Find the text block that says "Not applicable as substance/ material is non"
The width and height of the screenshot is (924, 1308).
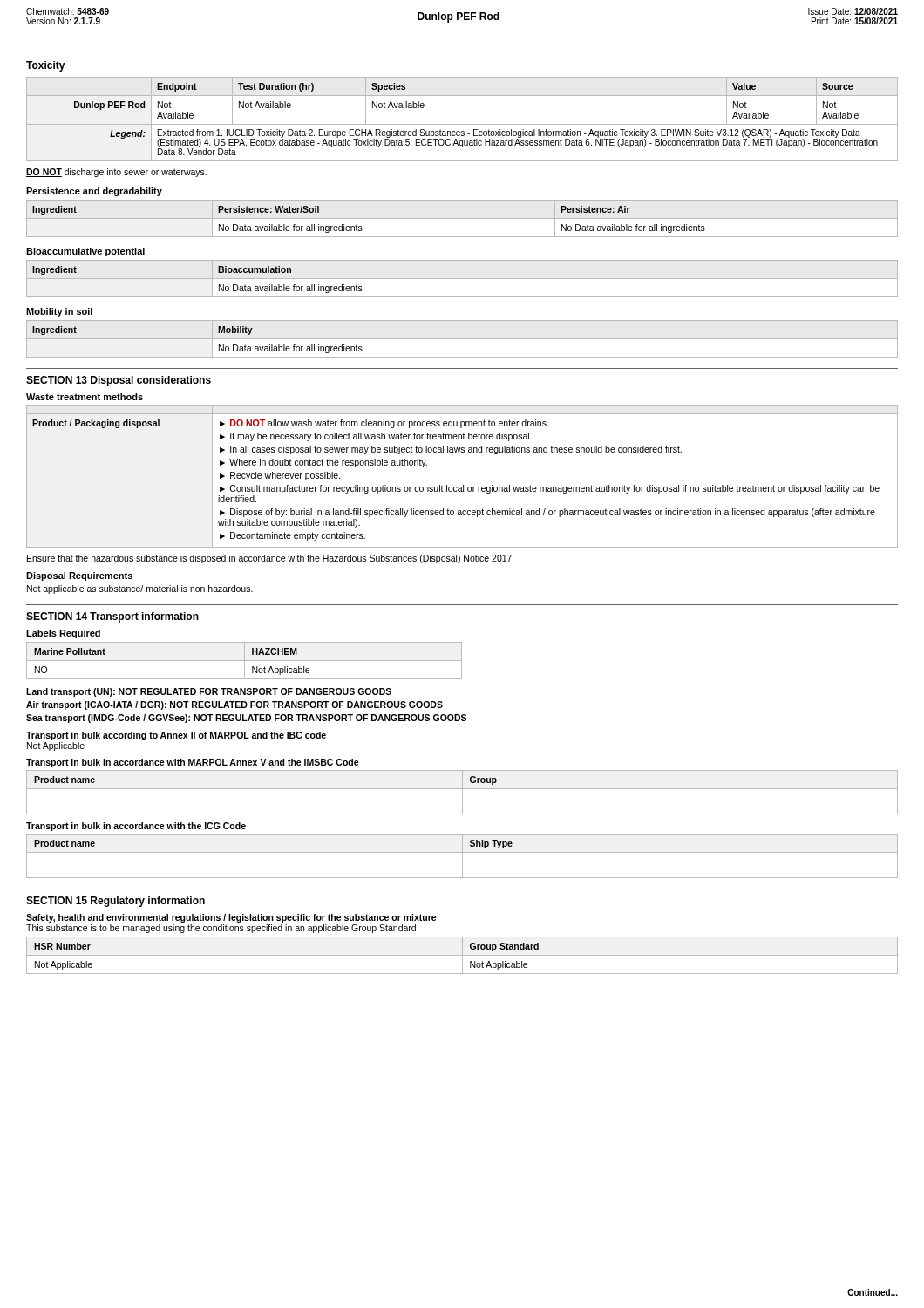(140, 589)
